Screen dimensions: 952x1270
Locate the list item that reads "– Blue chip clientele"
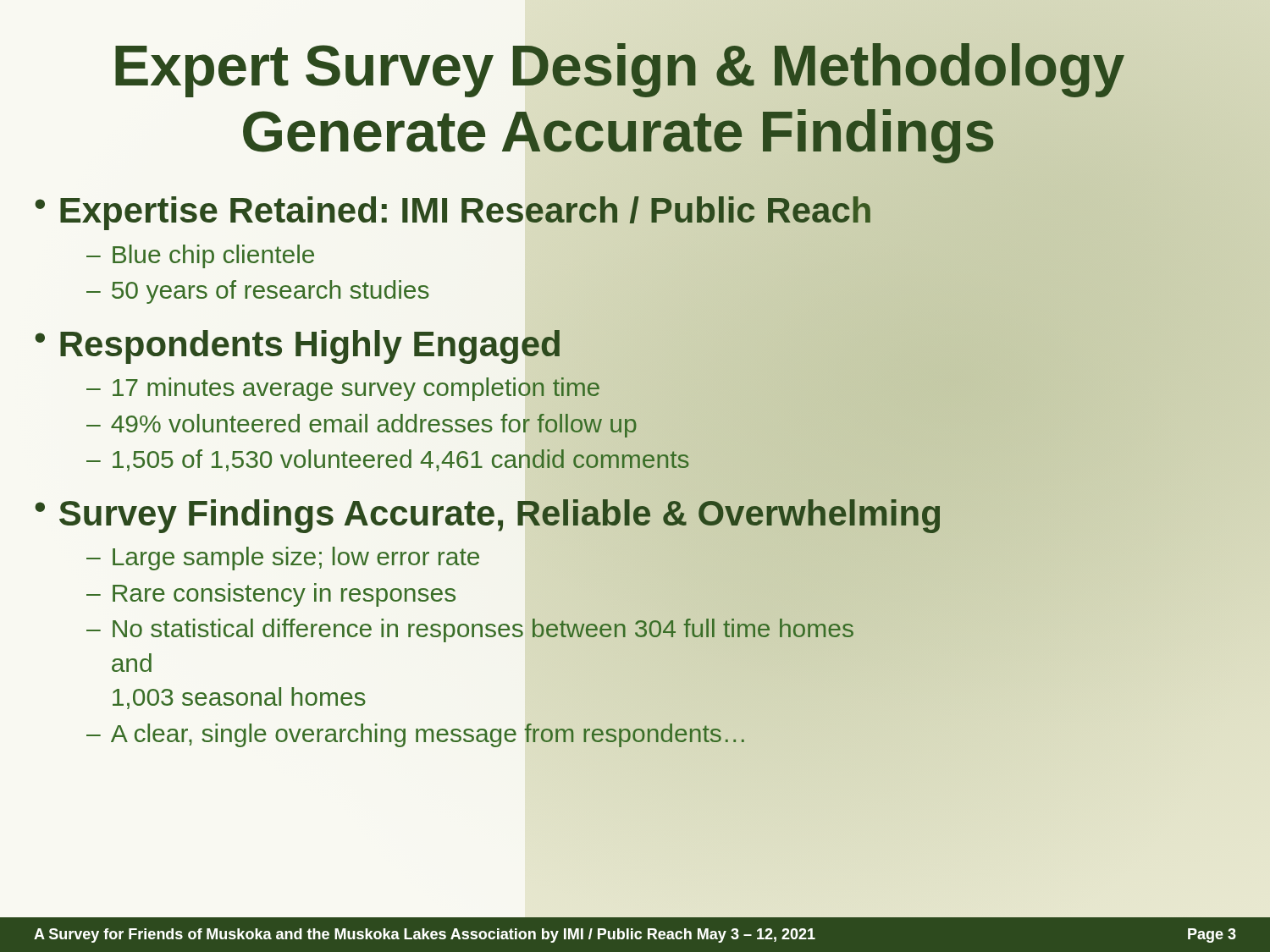(x=201, y=255)
